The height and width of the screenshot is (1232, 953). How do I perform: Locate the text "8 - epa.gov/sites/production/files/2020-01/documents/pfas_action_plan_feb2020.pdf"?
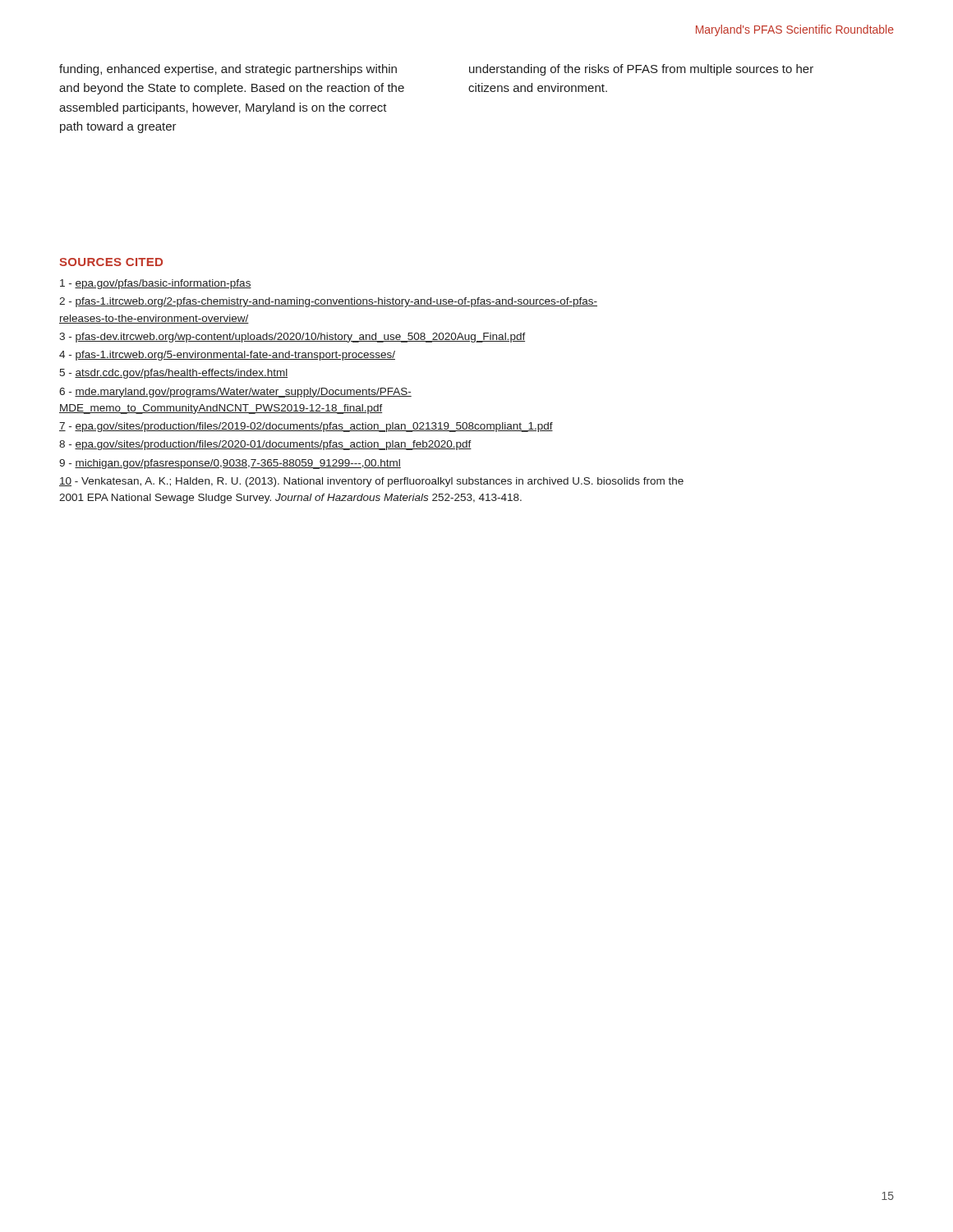pyautogui.click(x=265, y=444)
